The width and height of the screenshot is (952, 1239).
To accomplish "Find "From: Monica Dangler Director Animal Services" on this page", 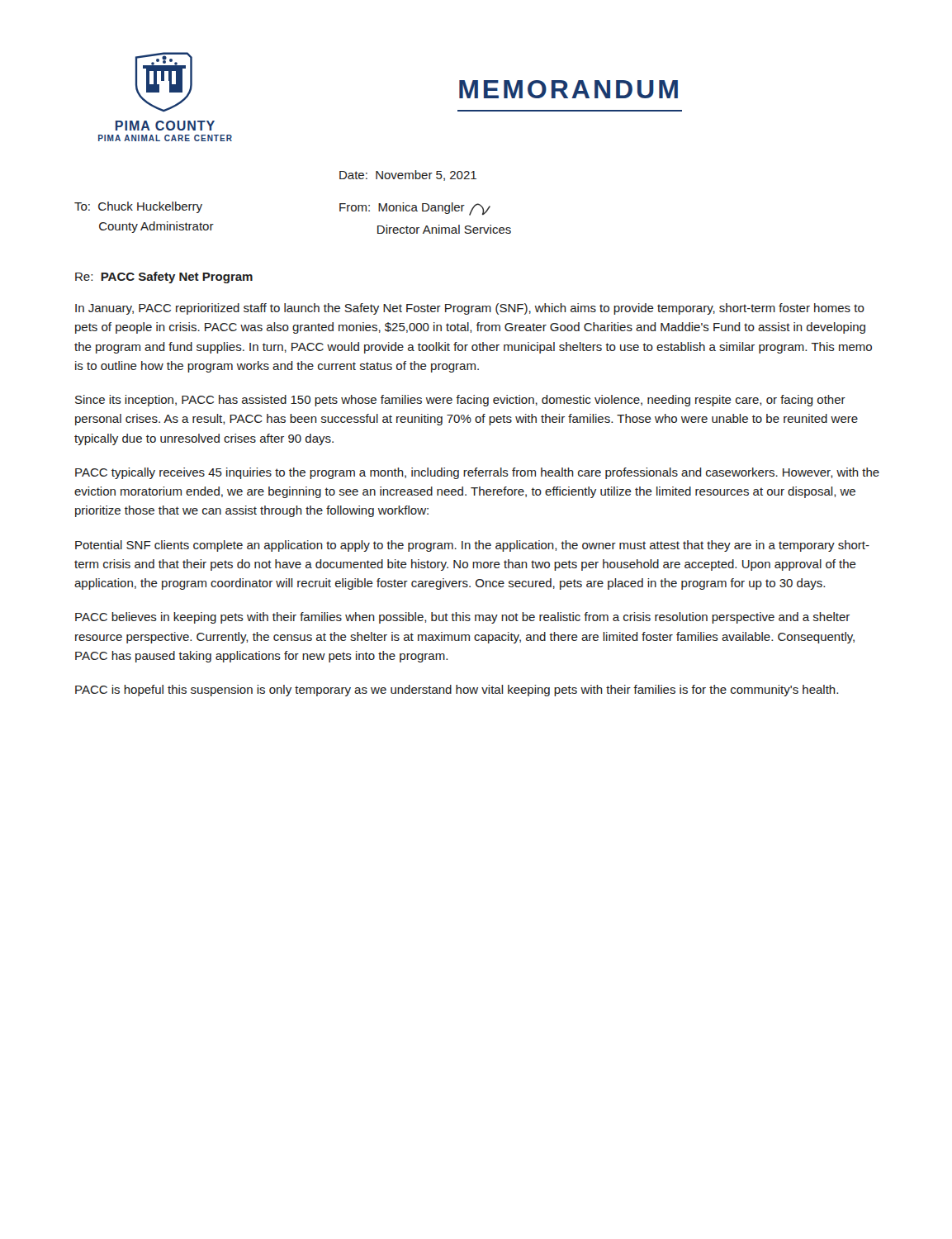I will [425, 216].
